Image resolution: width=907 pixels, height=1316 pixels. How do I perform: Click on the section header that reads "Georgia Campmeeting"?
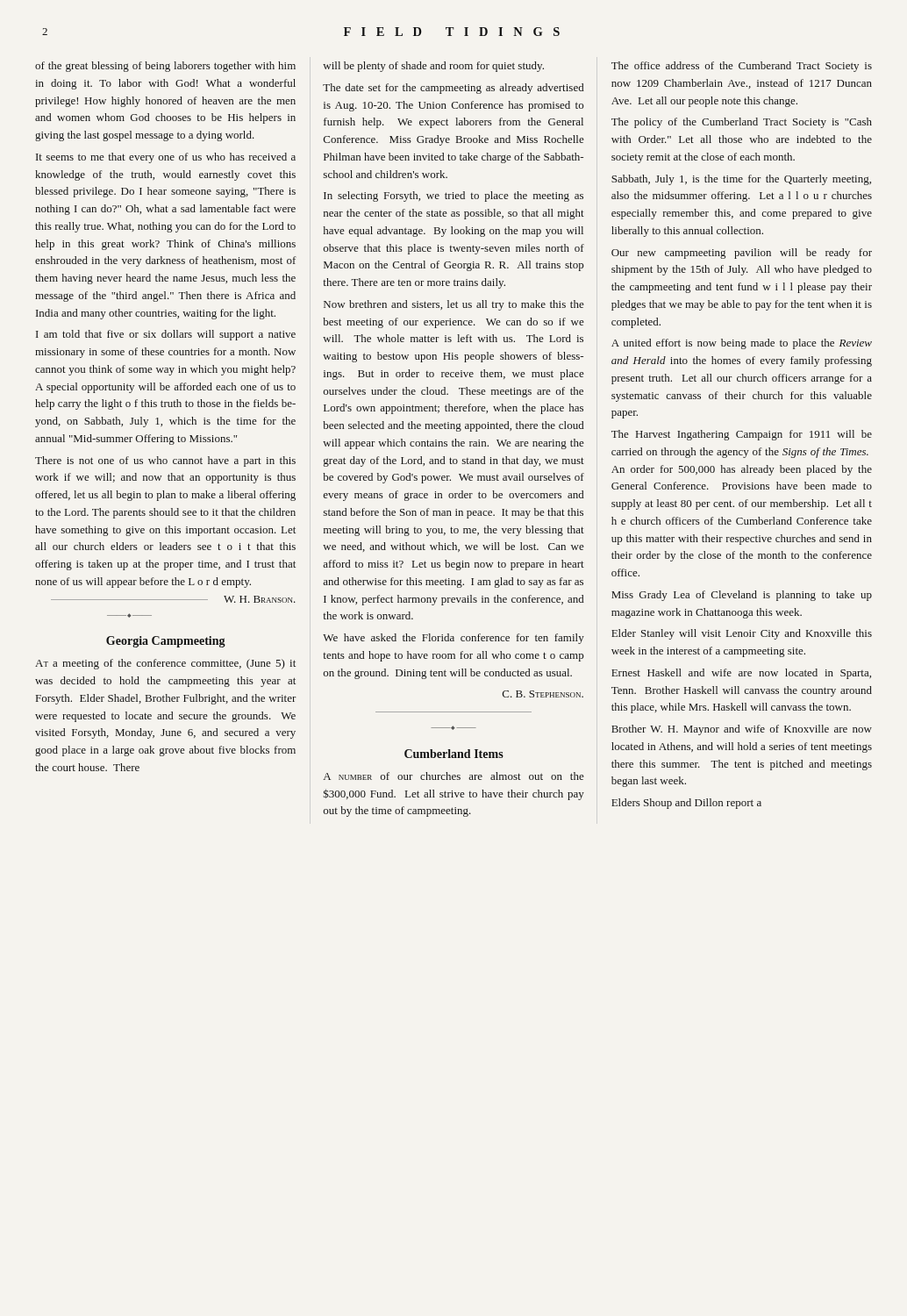tap(165, 641)
